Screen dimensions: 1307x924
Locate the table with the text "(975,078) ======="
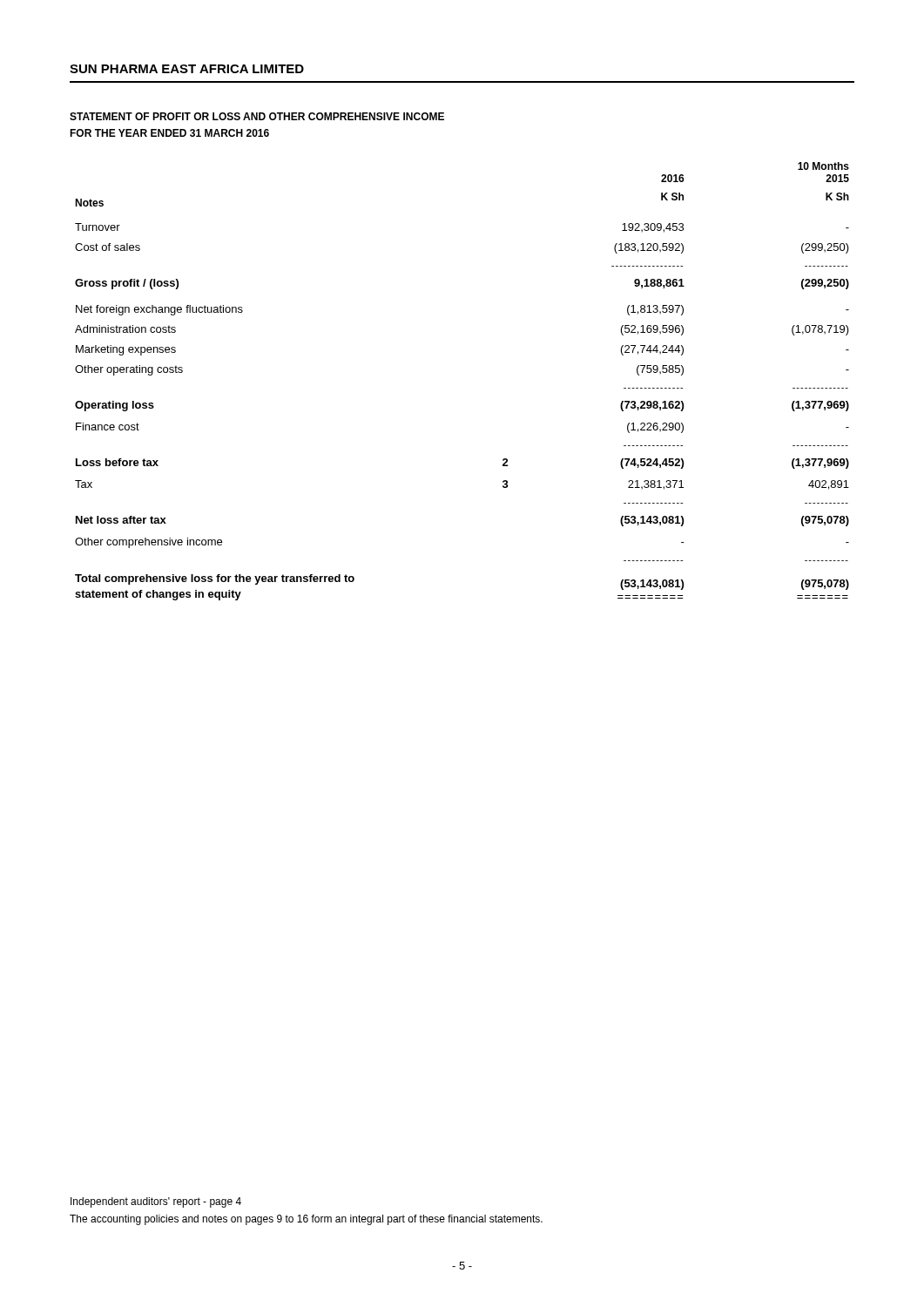click(462, 383)
